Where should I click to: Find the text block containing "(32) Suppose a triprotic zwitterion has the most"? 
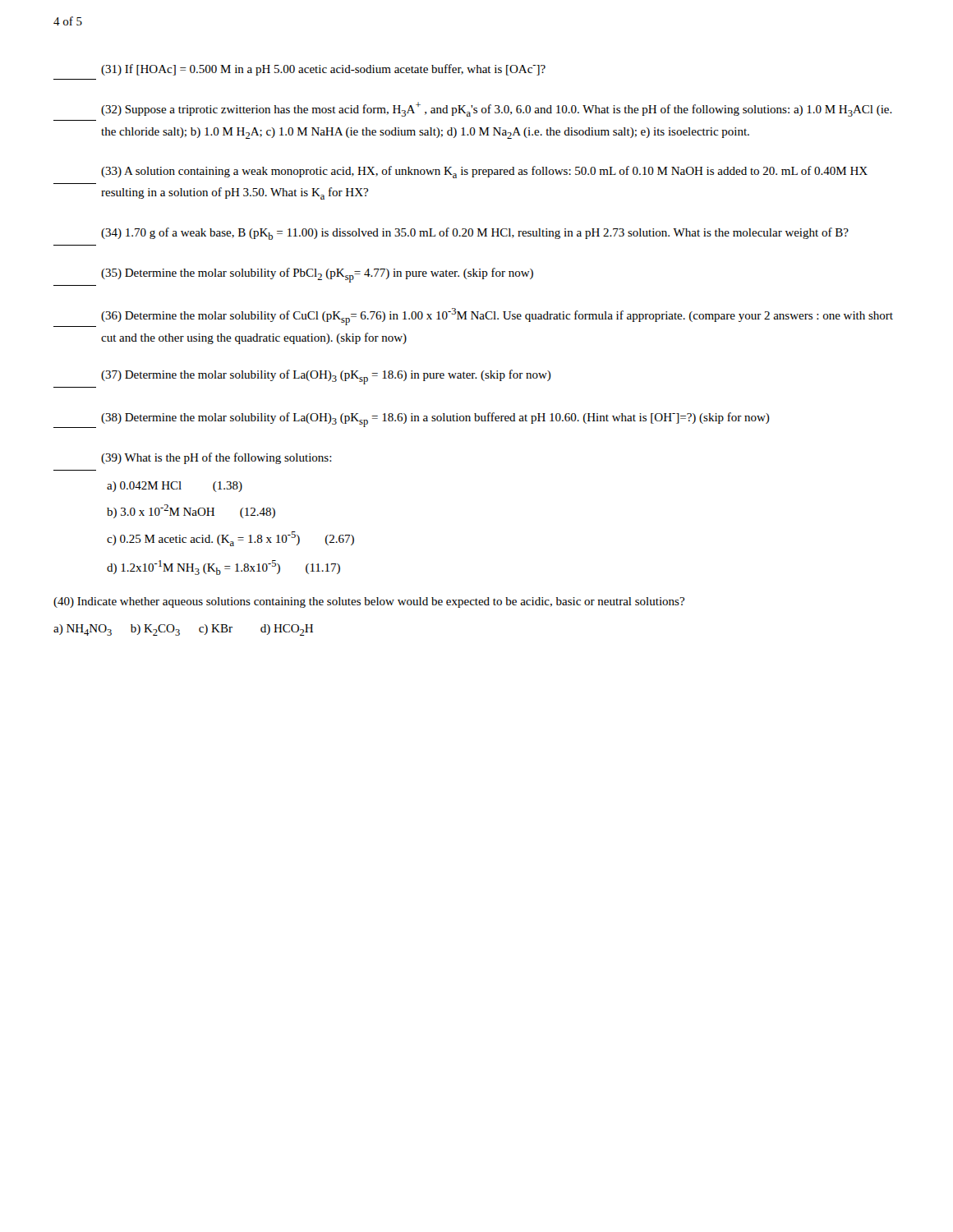coord(476,121)
